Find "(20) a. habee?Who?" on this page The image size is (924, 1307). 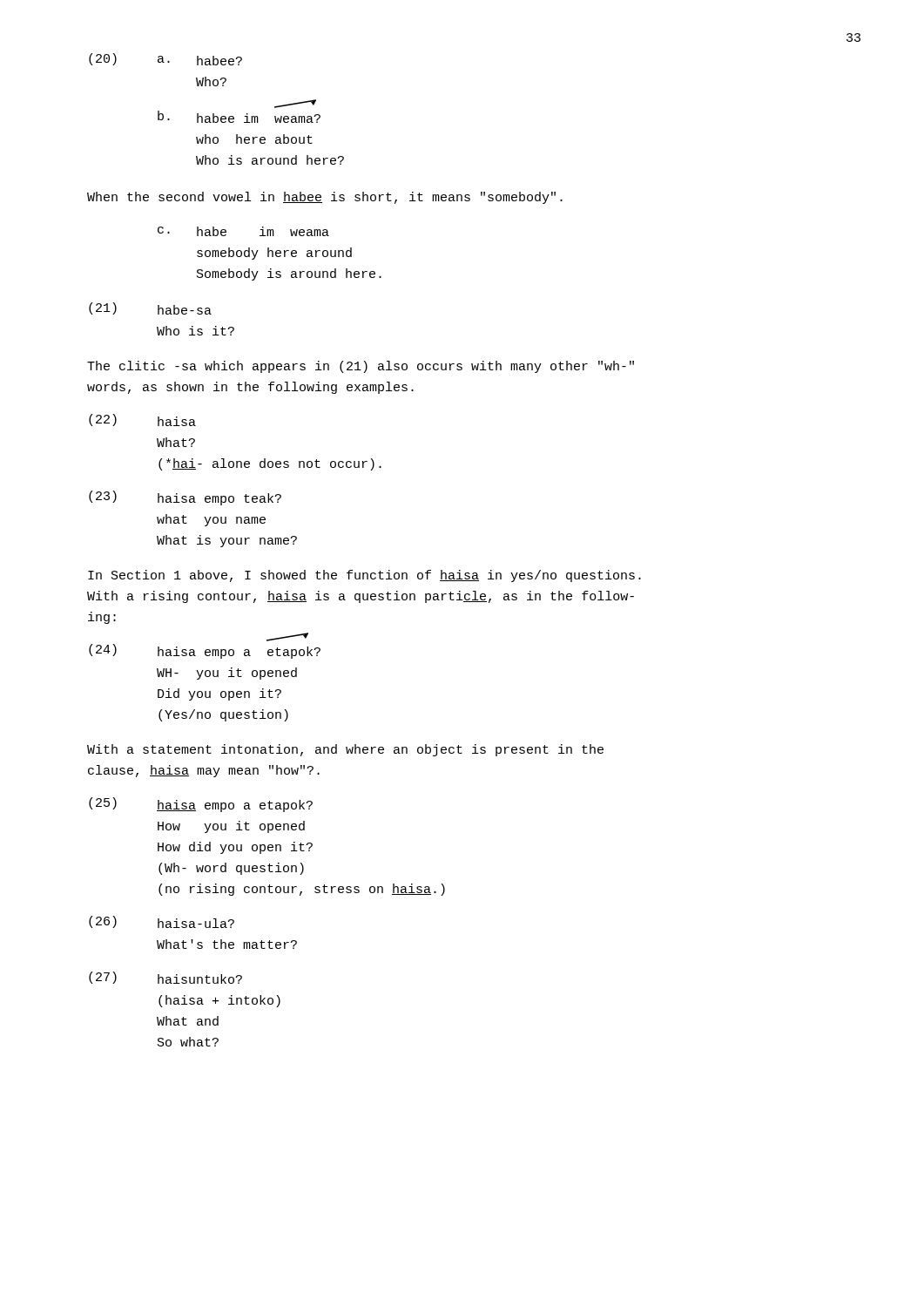click(x=165, y=73)
